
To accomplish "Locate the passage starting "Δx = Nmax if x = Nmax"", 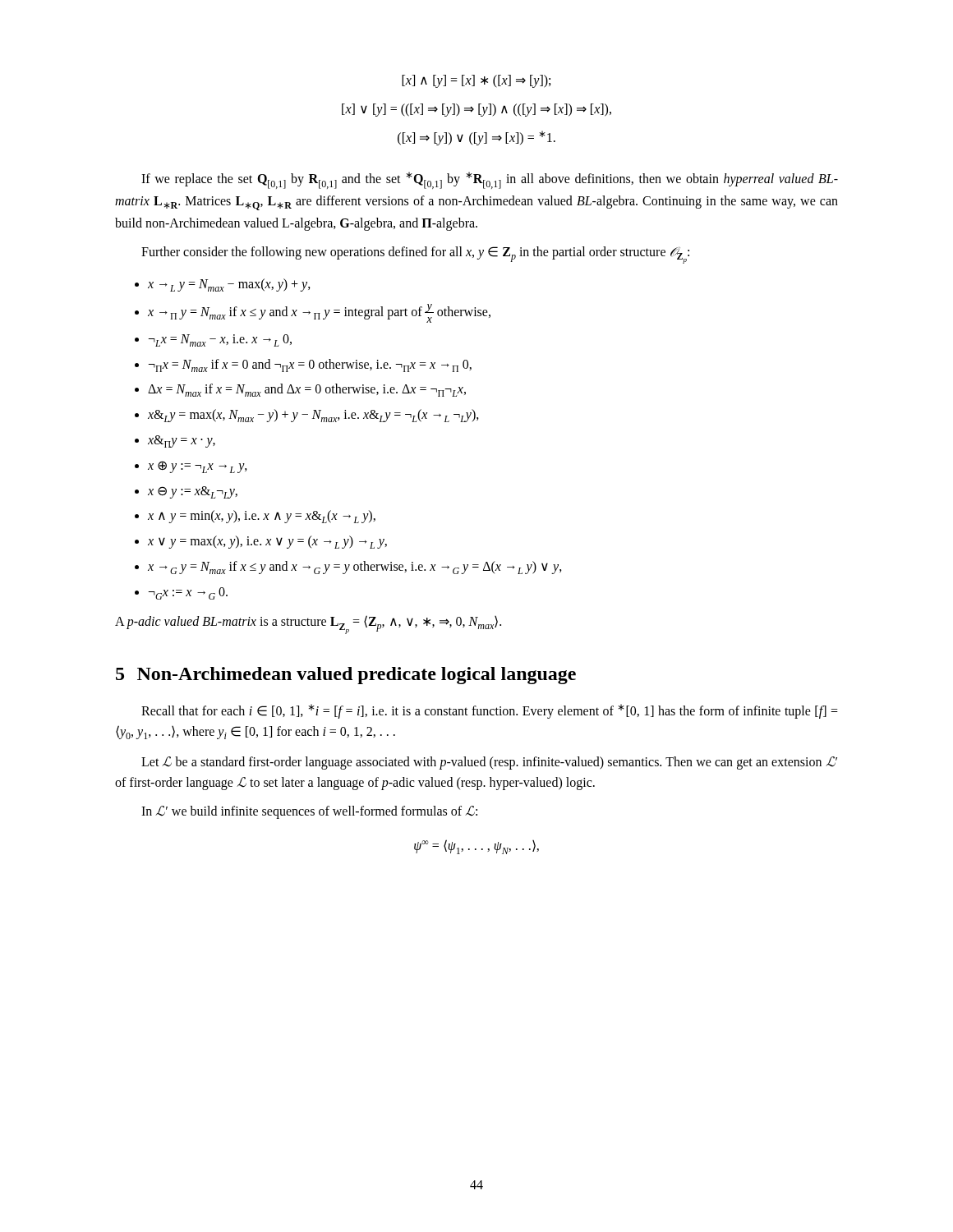I will pyautogui.click(x=476, y=391).
